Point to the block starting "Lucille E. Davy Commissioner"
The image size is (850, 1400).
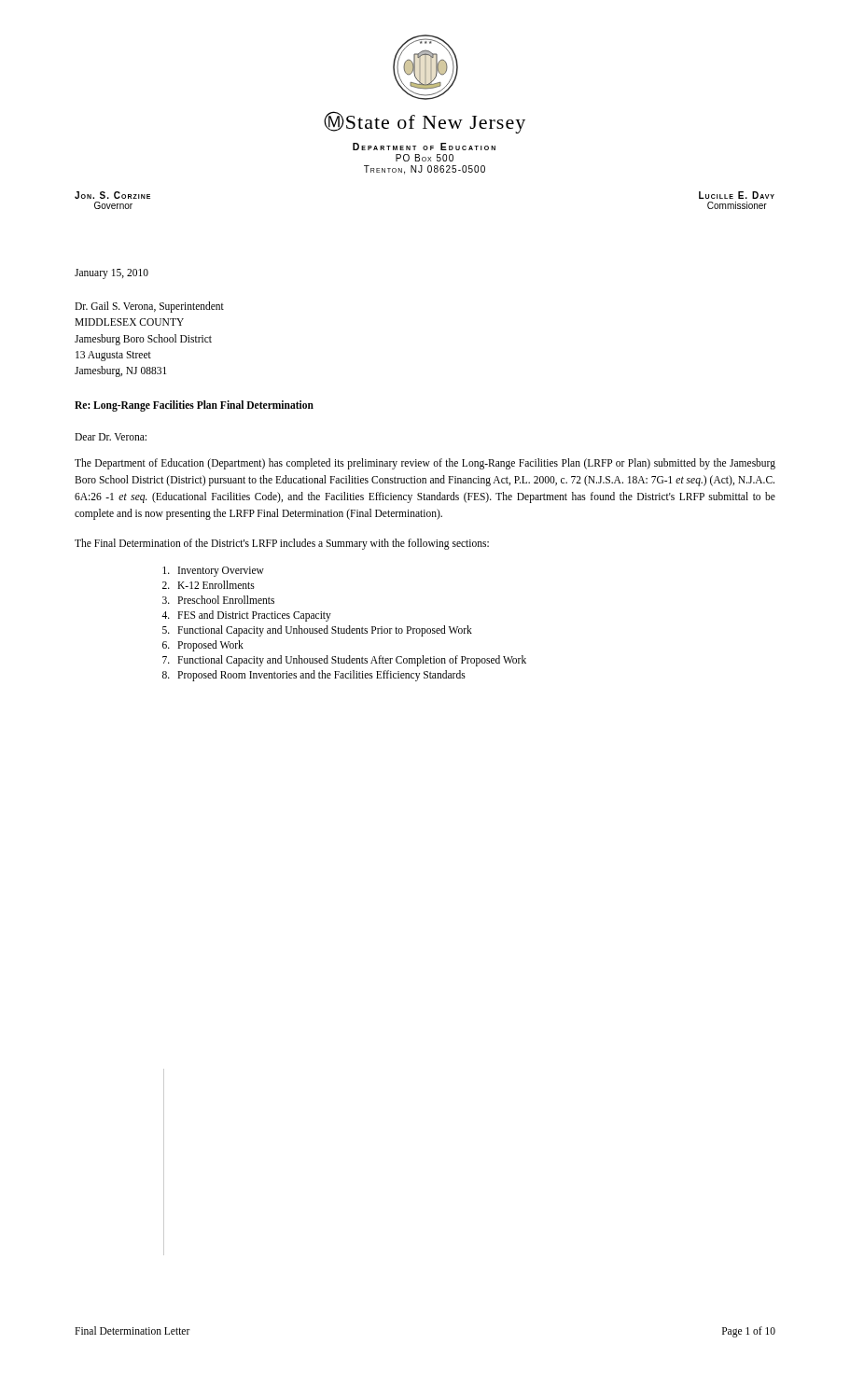pos(737,201)
